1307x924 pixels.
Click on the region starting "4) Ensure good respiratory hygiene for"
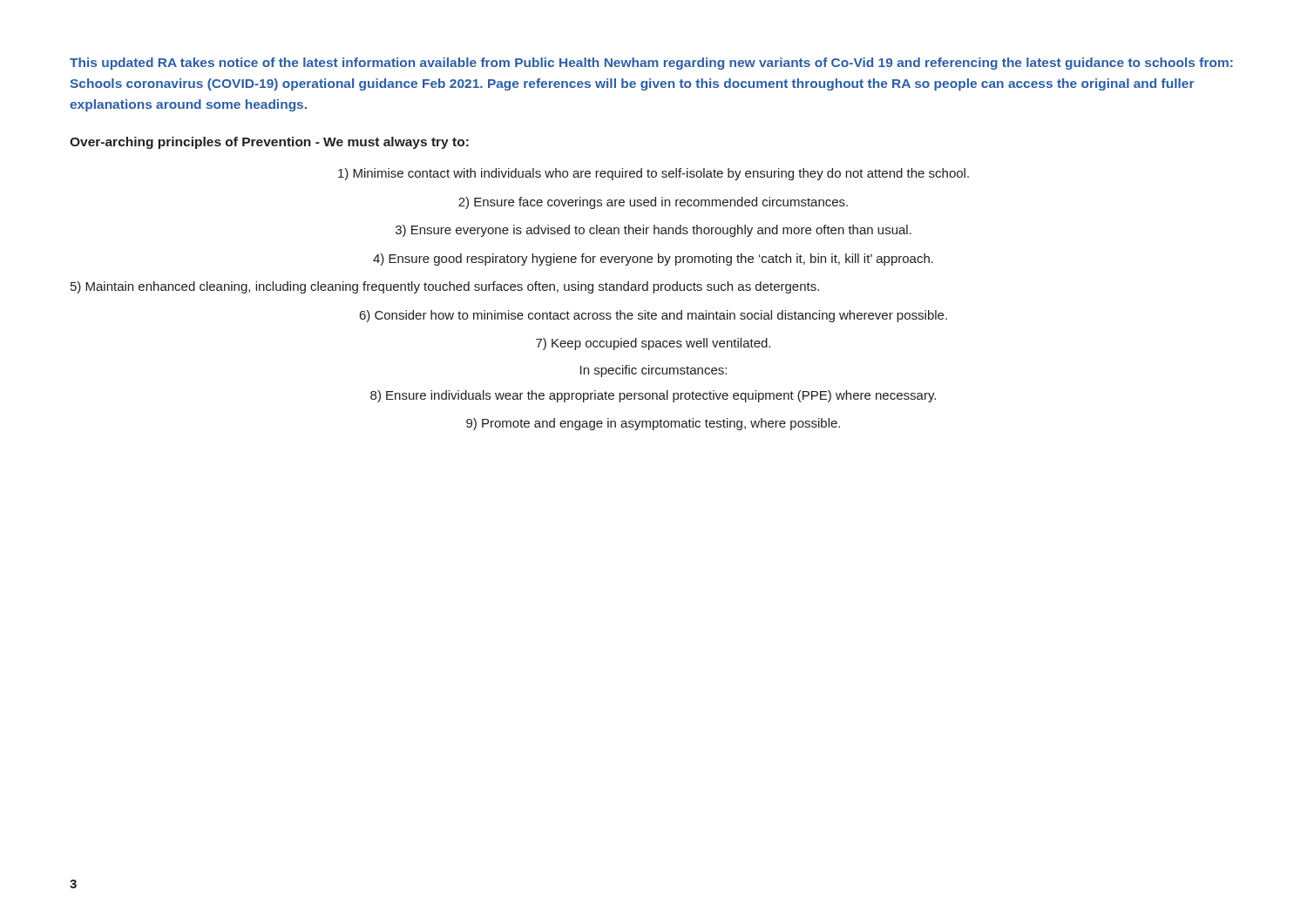coord(653,258)
